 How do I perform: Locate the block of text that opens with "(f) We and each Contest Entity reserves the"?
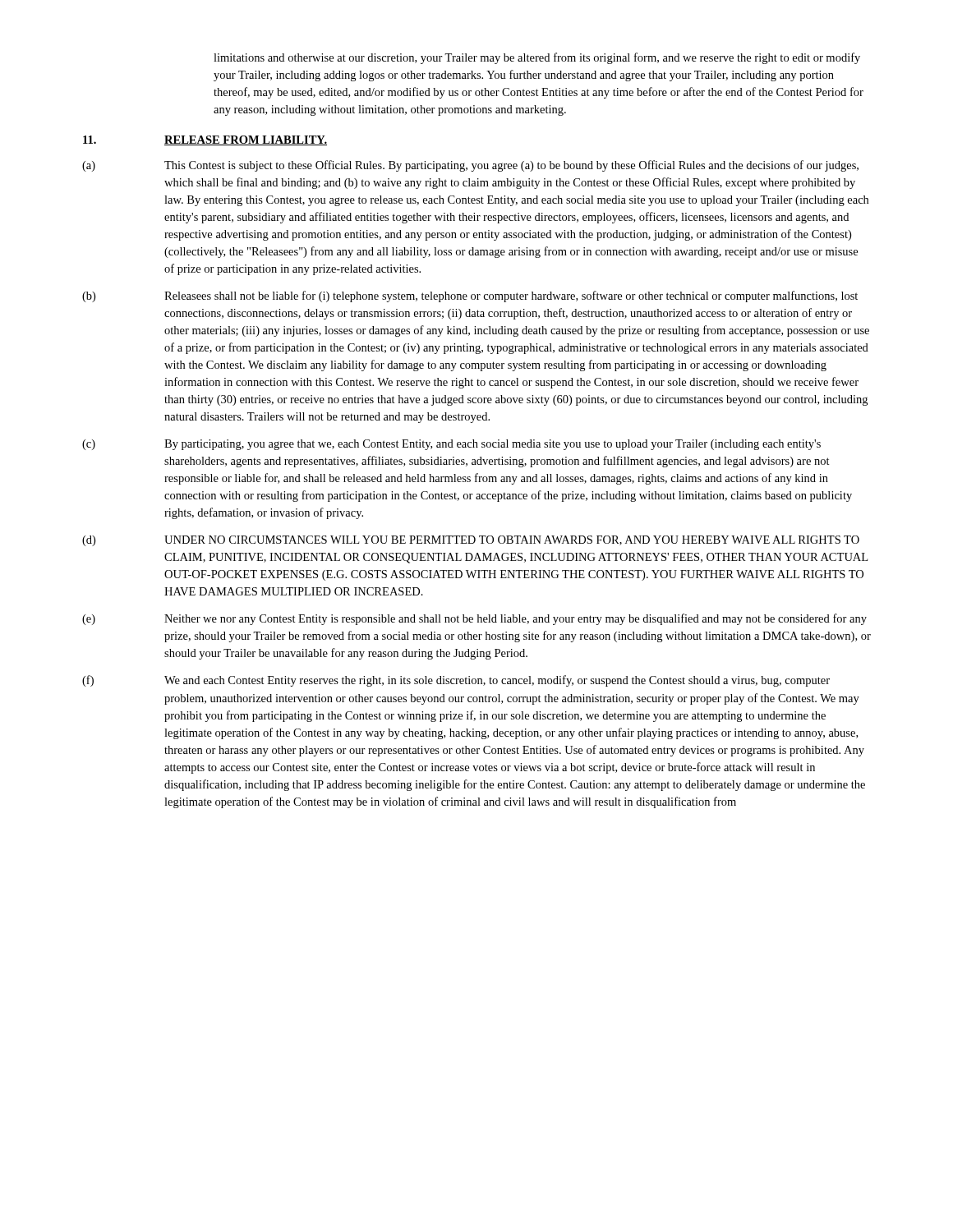pos(476,741)
